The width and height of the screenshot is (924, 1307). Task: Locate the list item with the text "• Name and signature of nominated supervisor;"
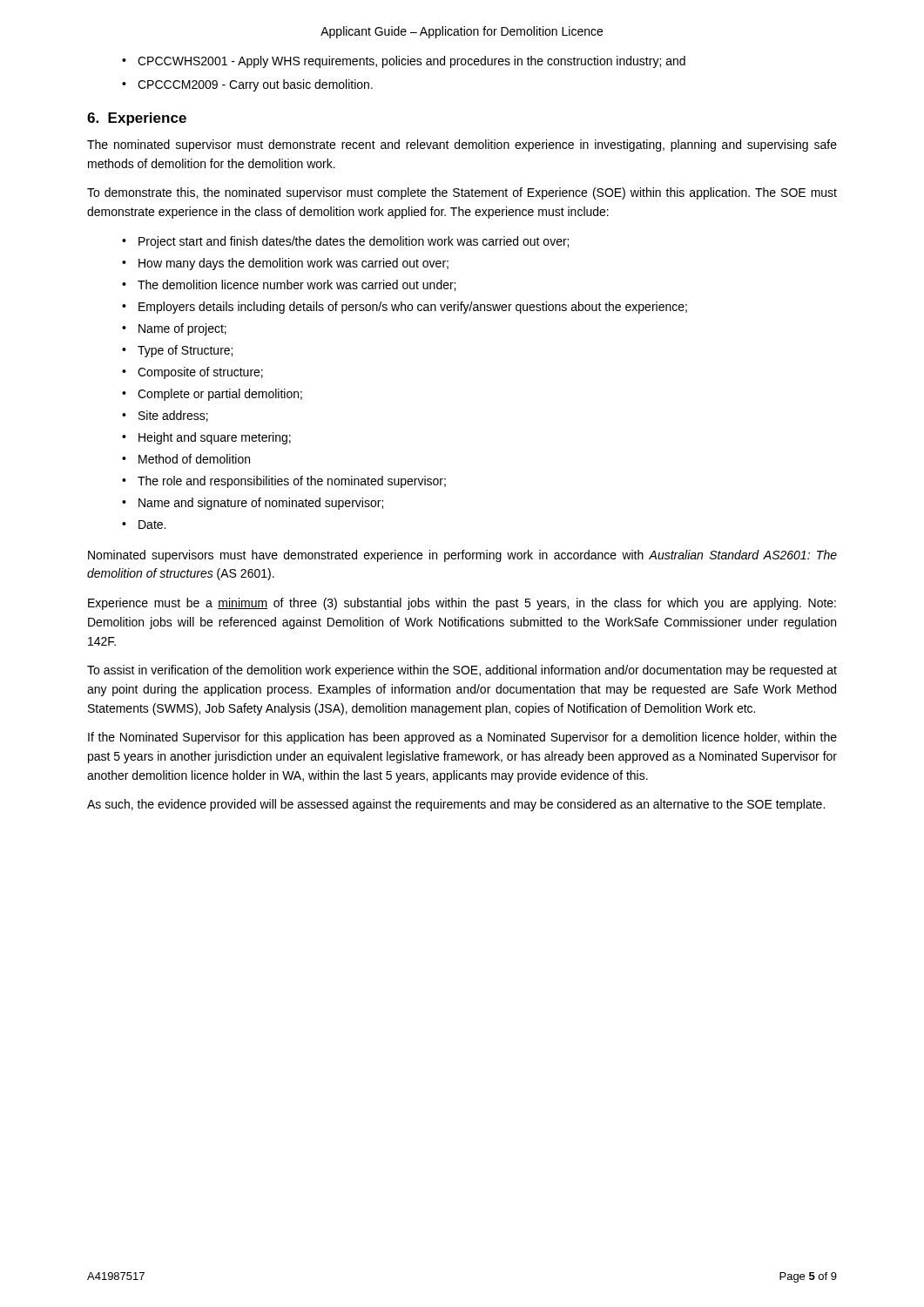pos(253,504)
